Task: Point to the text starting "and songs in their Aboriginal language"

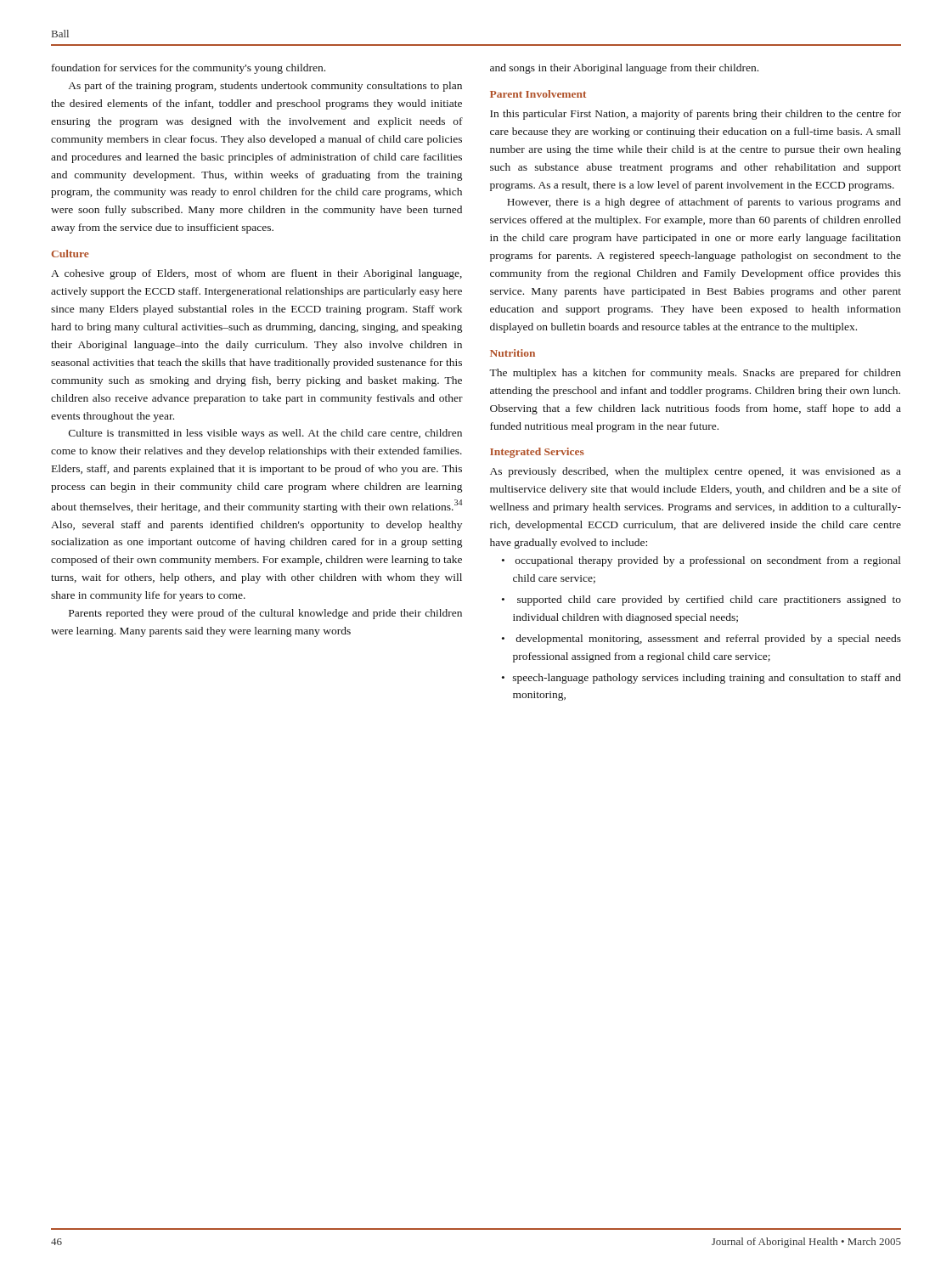Action: click(695, 68)
